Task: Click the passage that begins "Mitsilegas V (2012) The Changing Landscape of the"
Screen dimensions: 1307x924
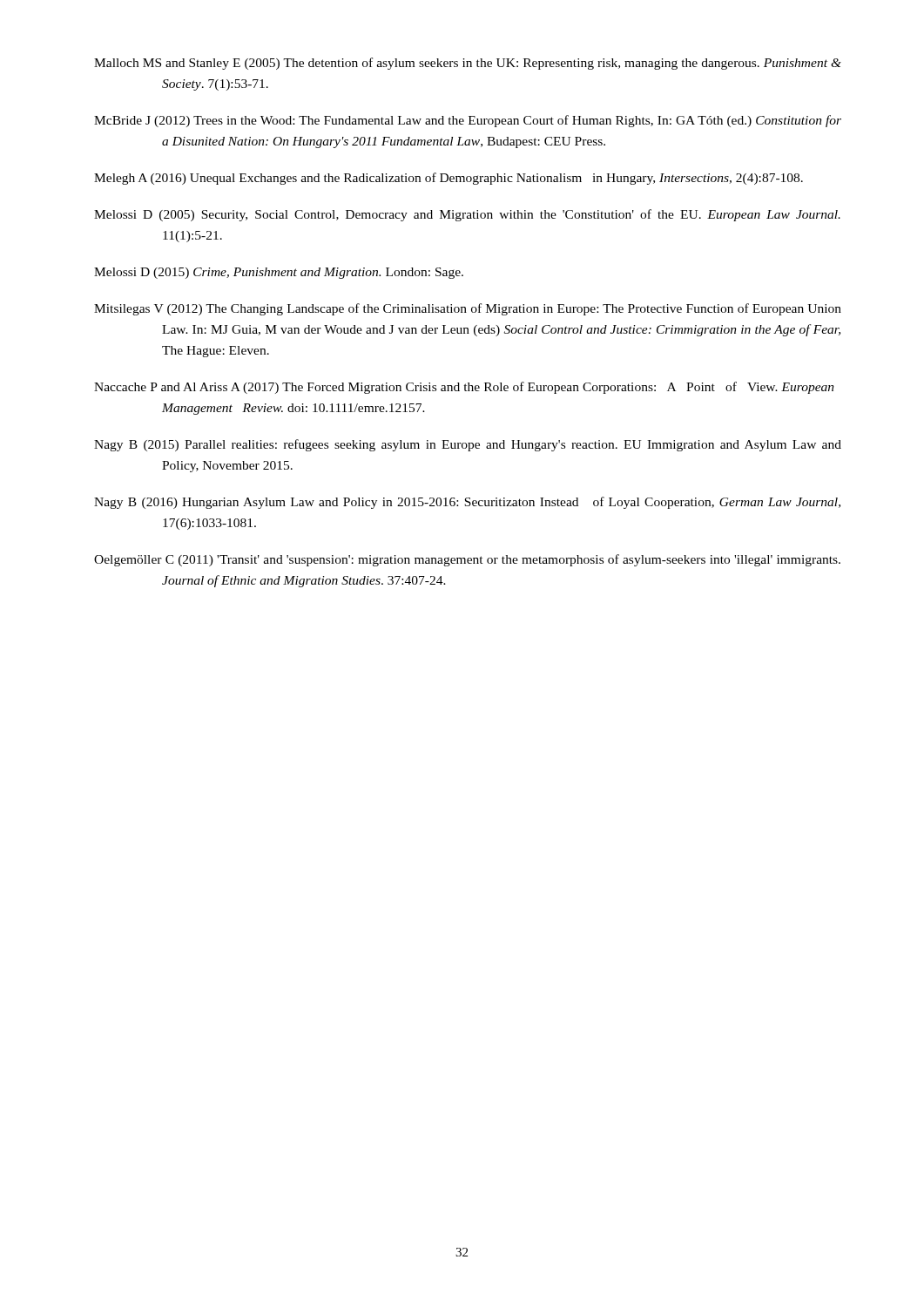Action: pyautogui.click(x=468, y=329)
